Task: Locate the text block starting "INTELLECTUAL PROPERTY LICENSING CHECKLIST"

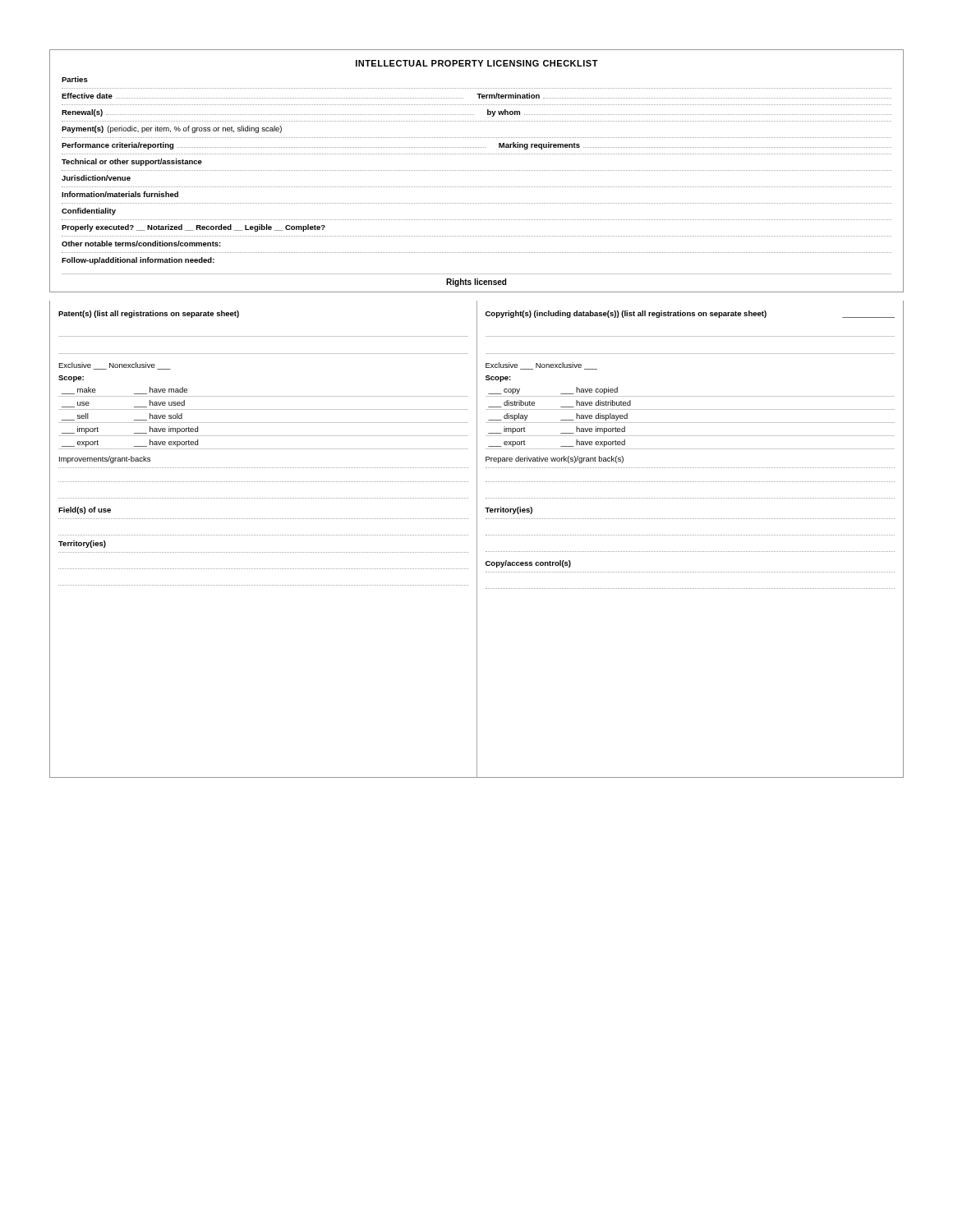Action: click(476, 63)
